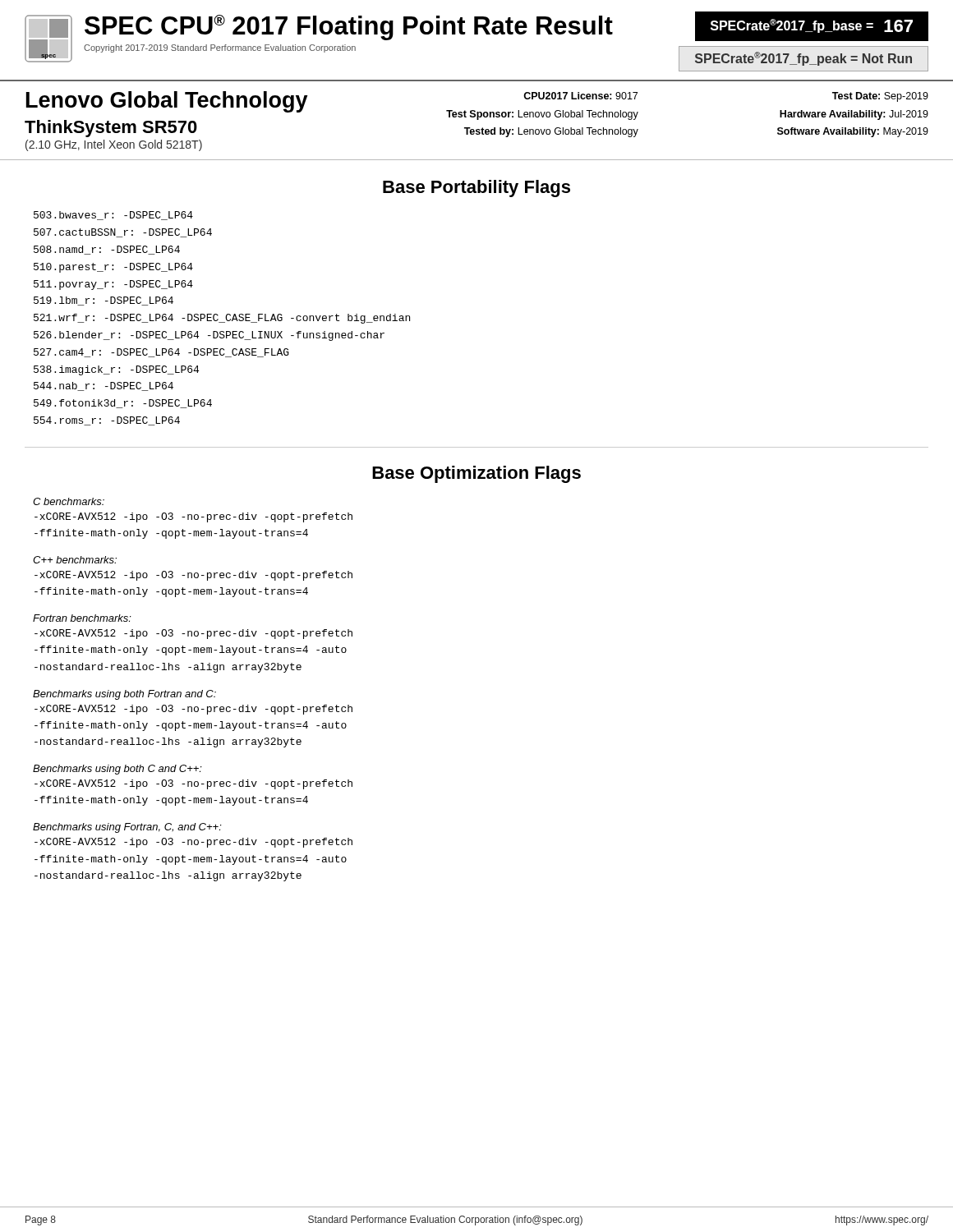Navigate to the region starting "Base Portability Flags"
This screenshot has height=1232, width=953.
tap(476, 187)
